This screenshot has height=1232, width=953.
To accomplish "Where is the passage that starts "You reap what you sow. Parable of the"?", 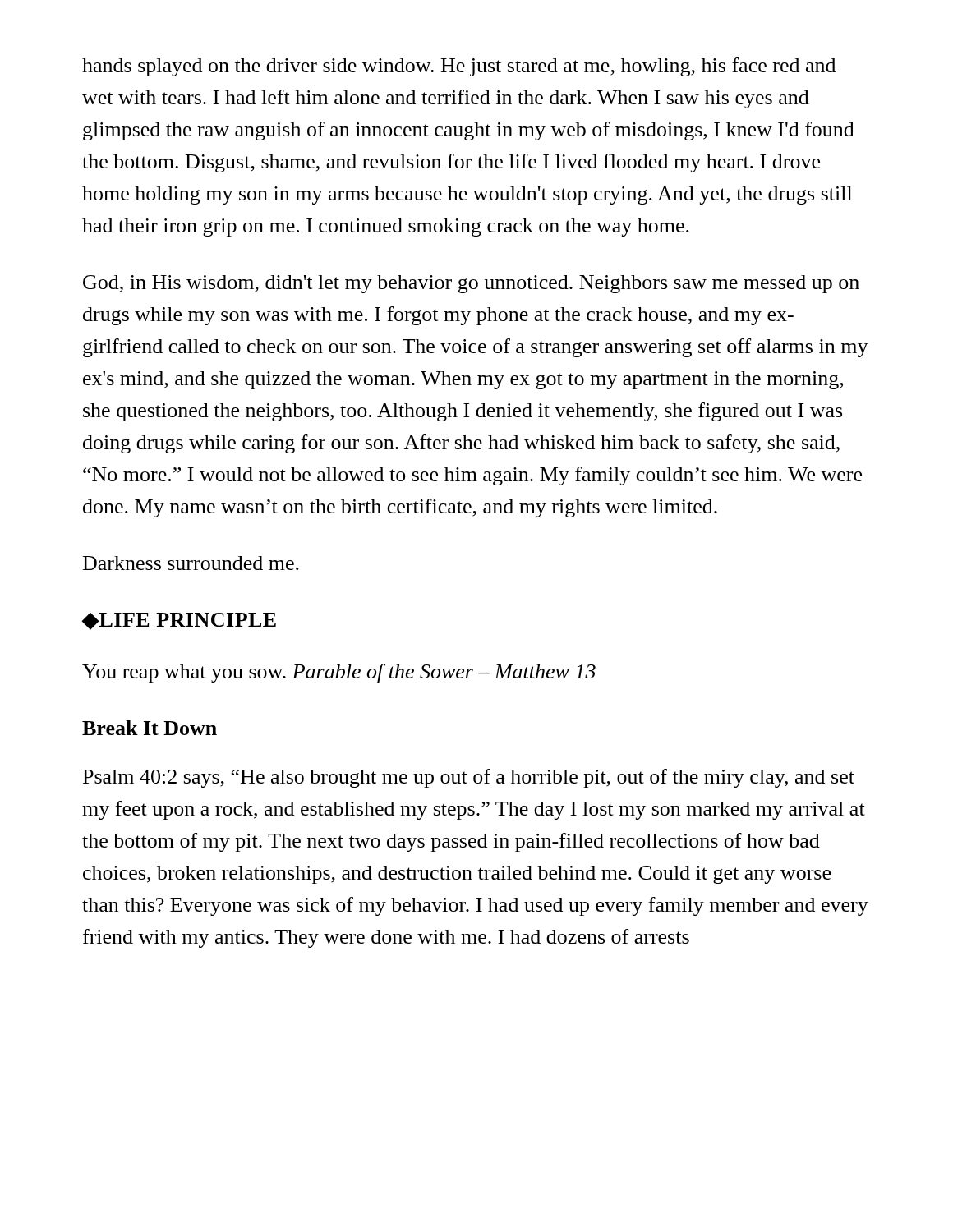I will point(339,671).
